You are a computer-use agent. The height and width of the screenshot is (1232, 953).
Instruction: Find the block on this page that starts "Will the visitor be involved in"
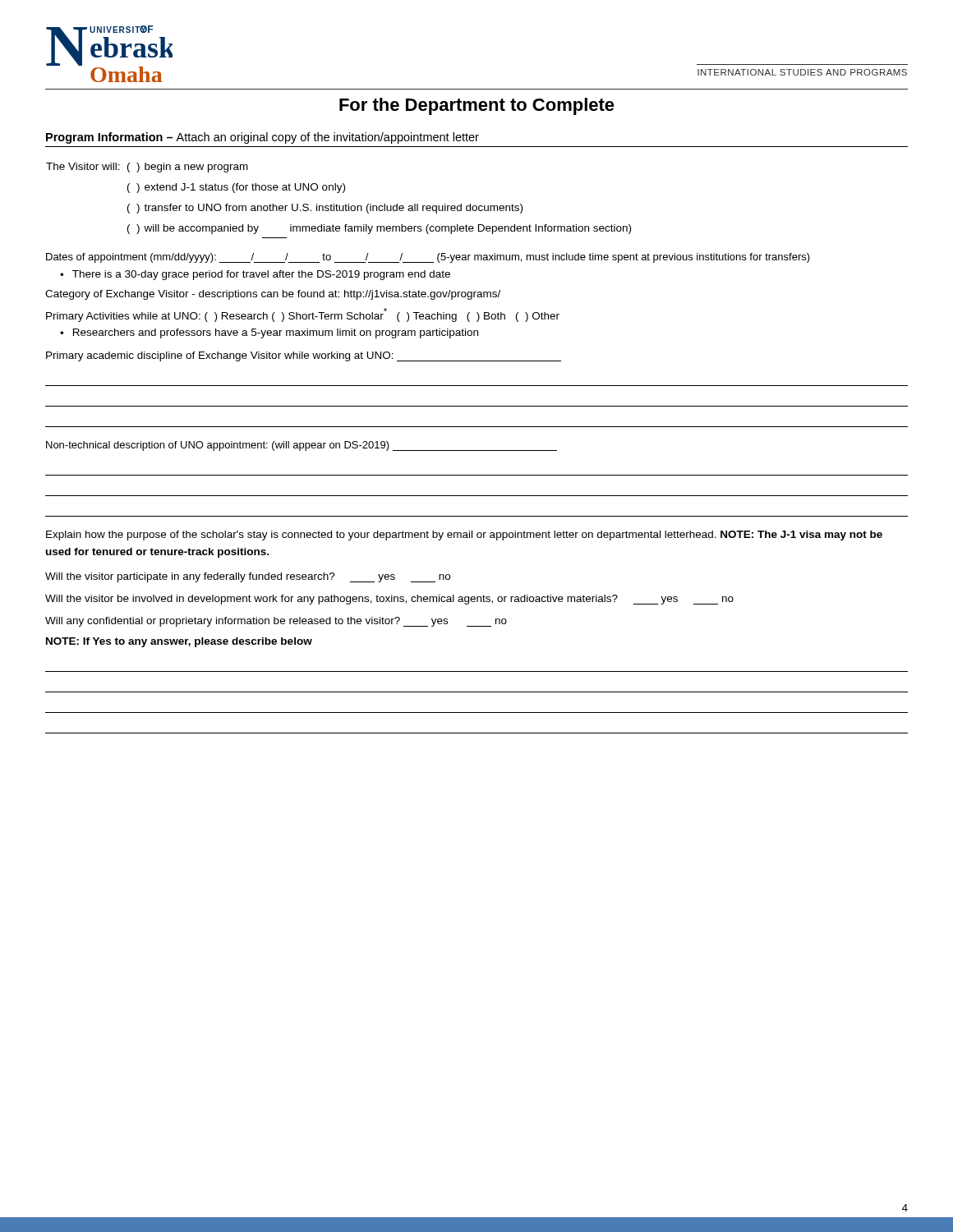[389, 597]
